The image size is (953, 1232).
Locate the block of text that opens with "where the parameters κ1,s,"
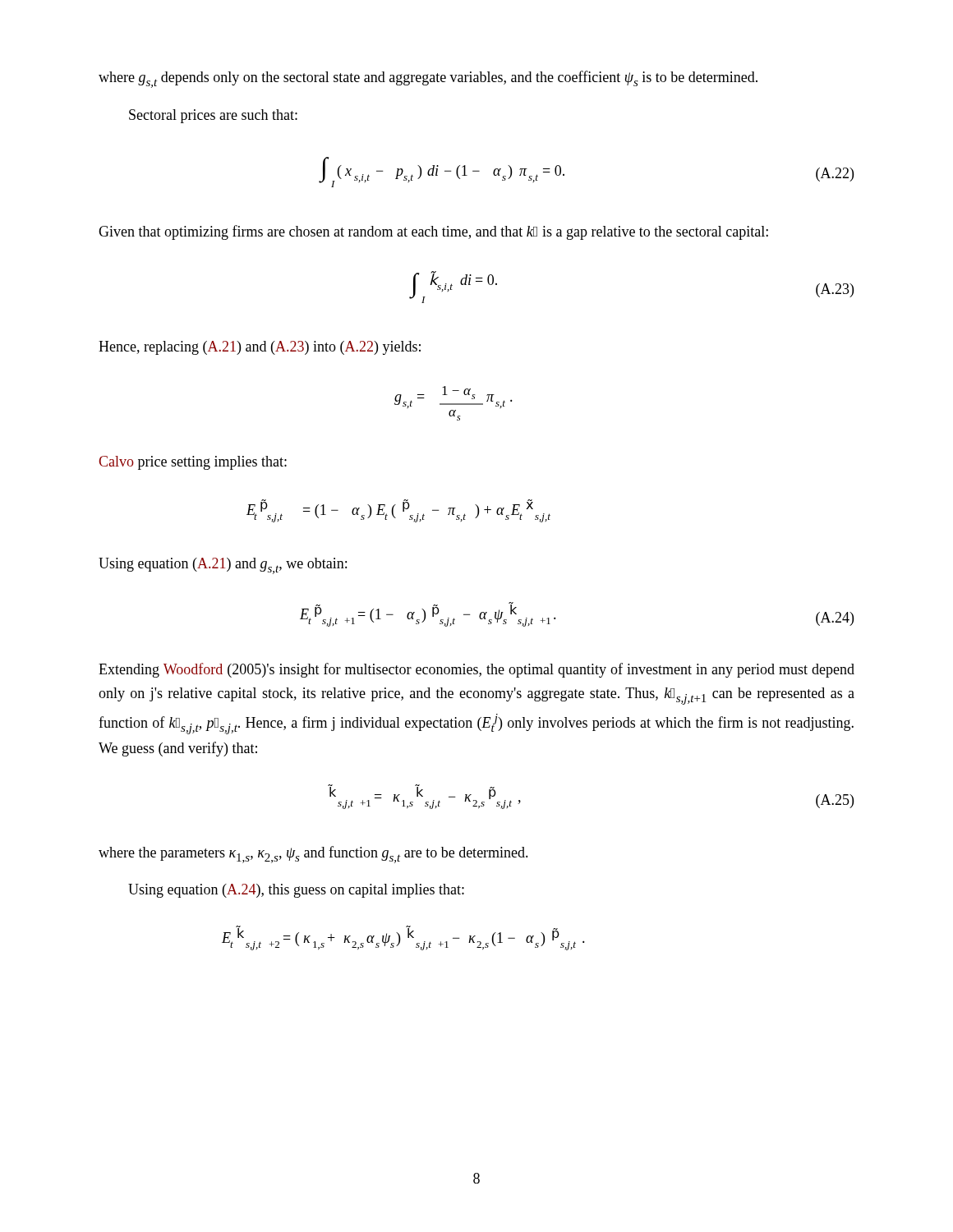tap(313, 855)
